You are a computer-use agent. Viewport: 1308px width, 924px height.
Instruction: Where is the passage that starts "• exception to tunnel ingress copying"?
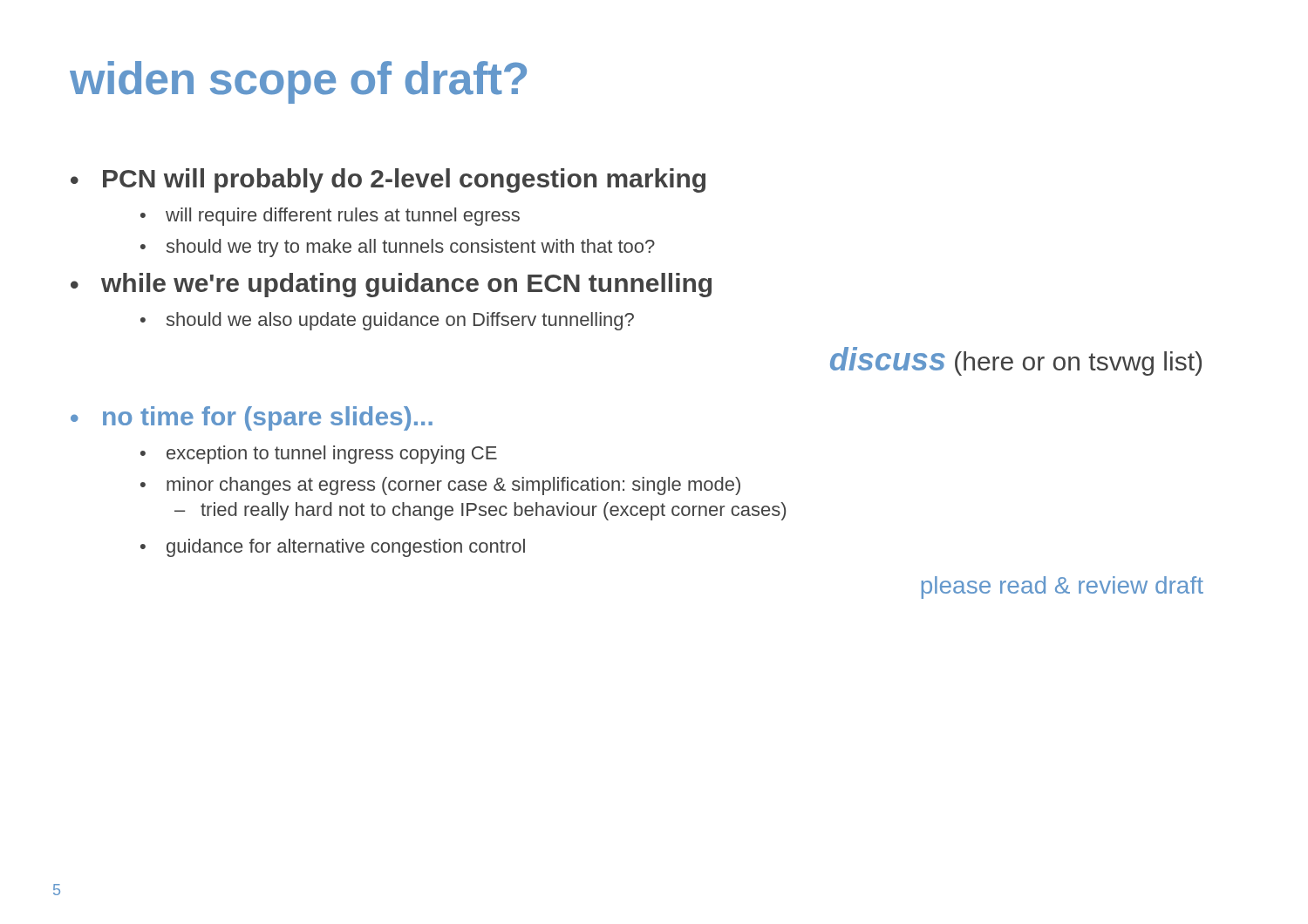[x=318, y=453]
